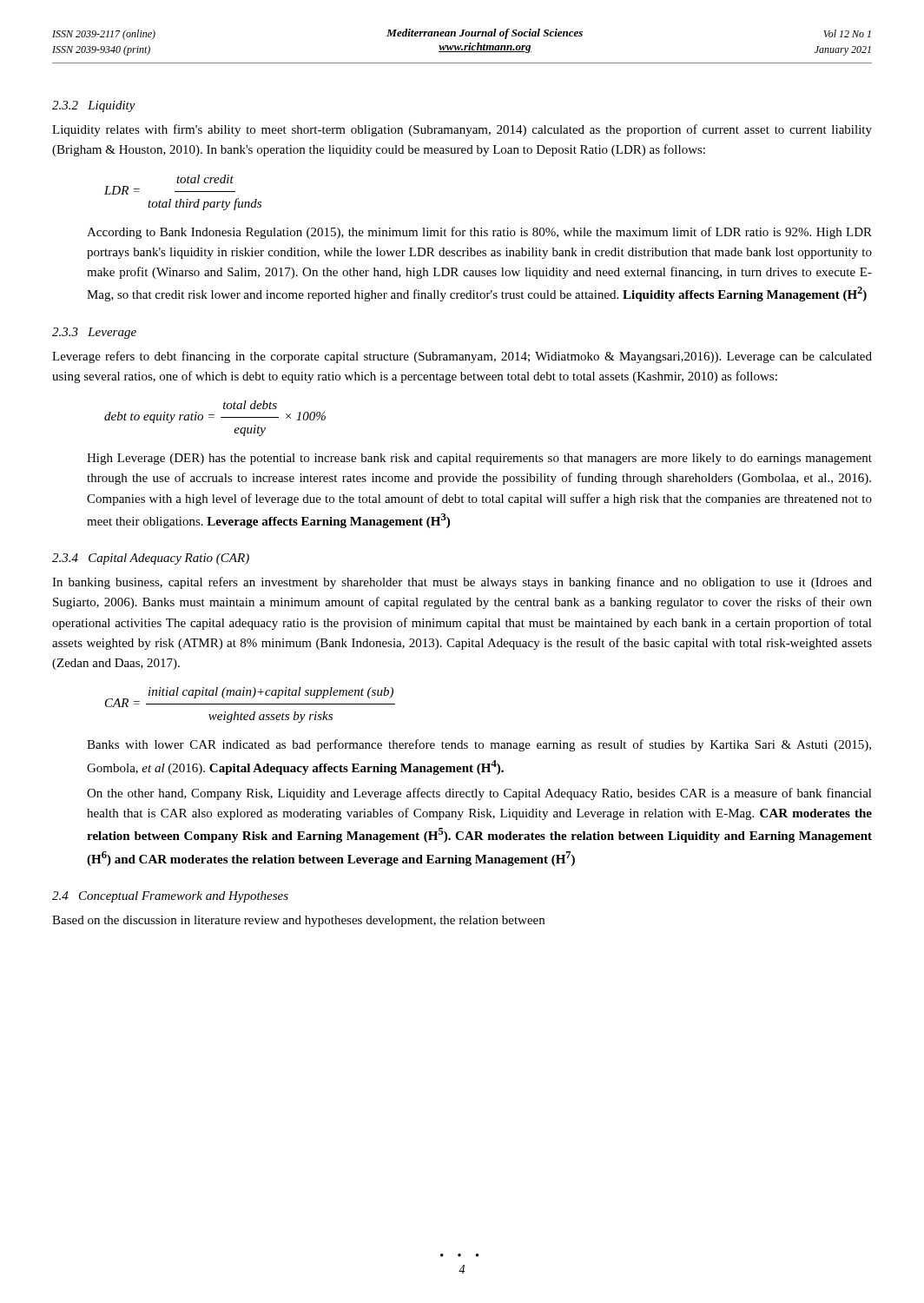The height and width of the screenshot is (1303, 924).
Task: Locate the text block that reads "High Leverage (DER) has"
Action: [x=479, y=489]
